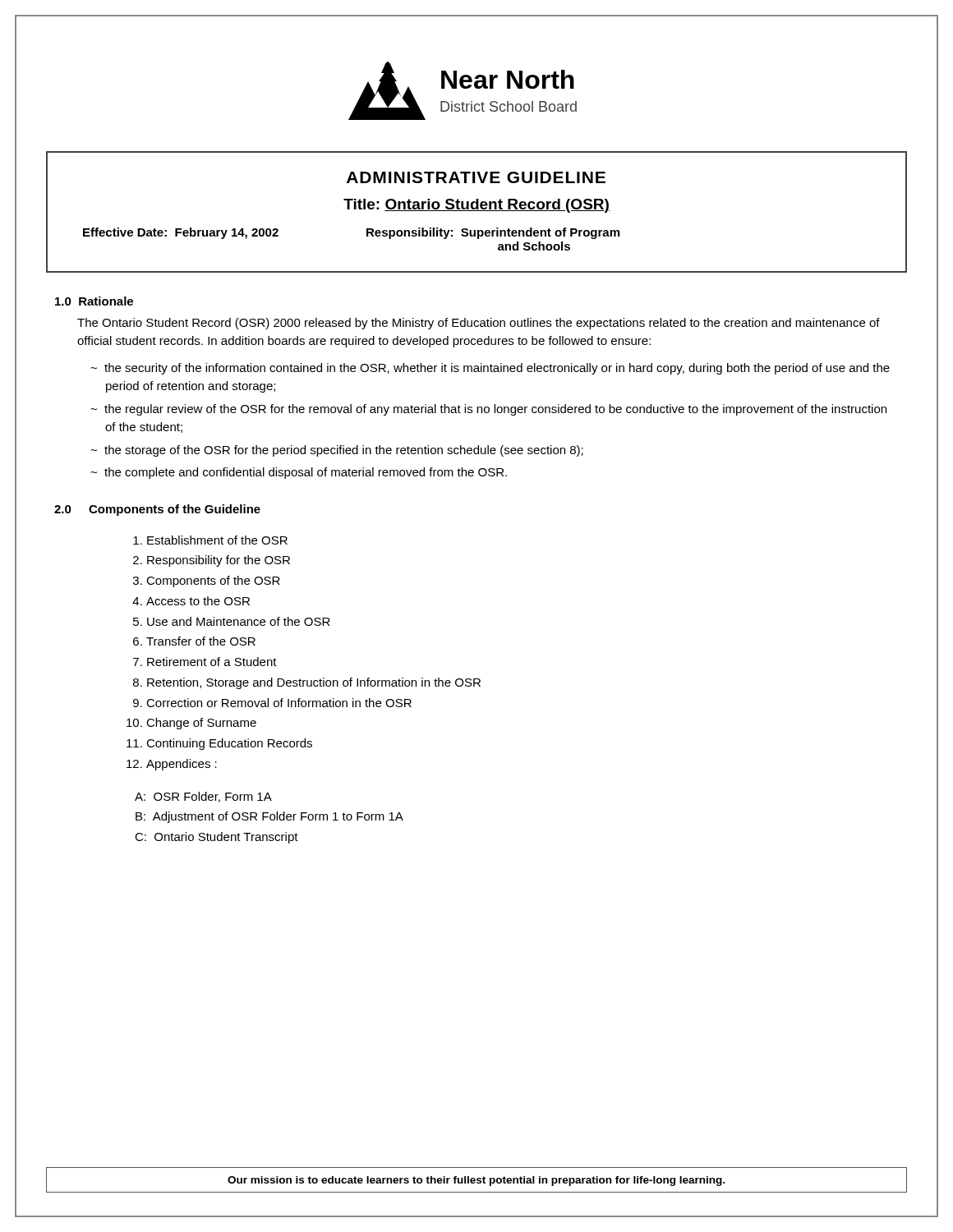Find the block starting "Continuing Education Records"
Screen dimensions: 1232x953
[229, 743]
